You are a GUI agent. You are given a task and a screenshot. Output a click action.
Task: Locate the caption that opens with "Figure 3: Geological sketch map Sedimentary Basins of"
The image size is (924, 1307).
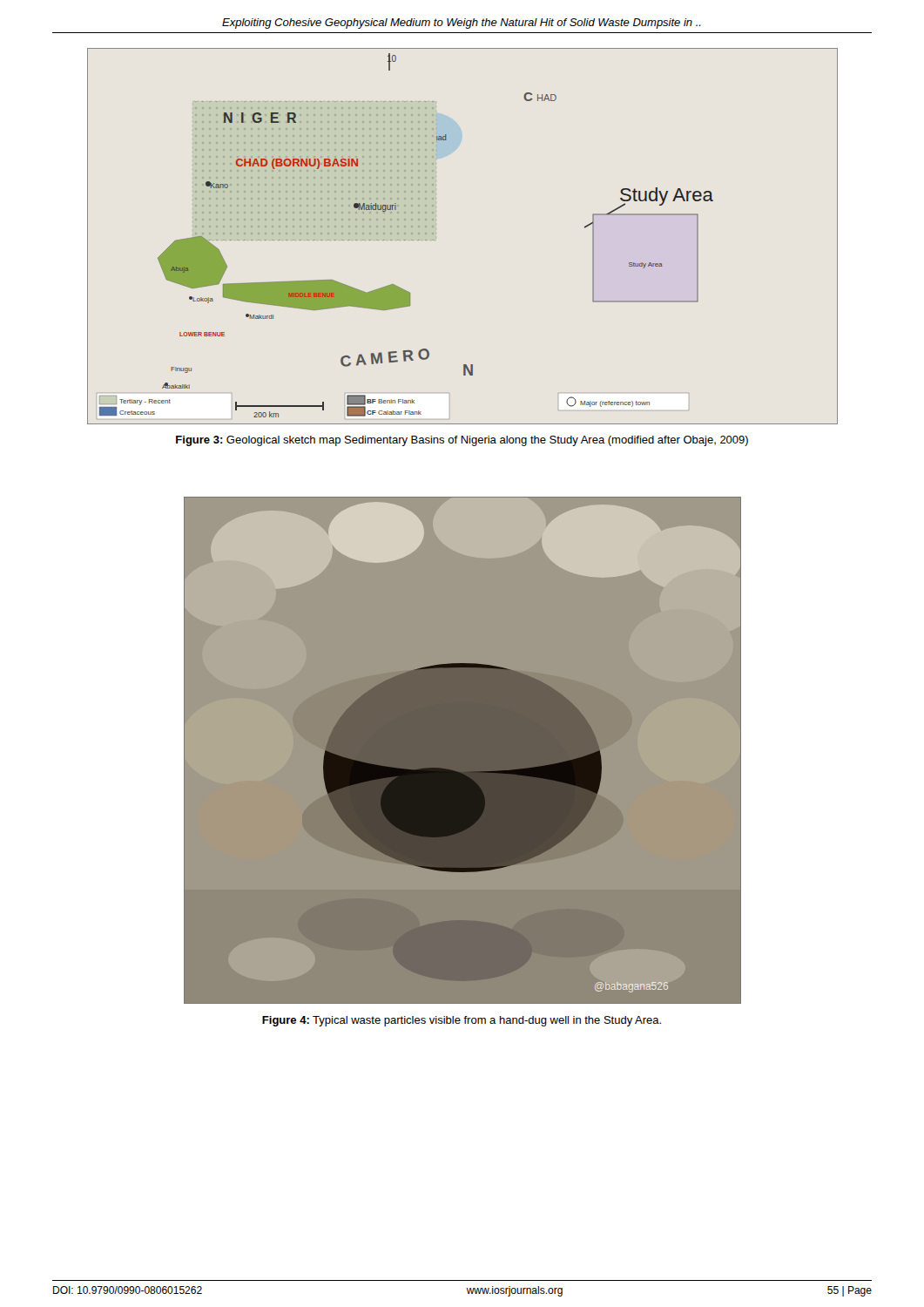click(462, 440)
